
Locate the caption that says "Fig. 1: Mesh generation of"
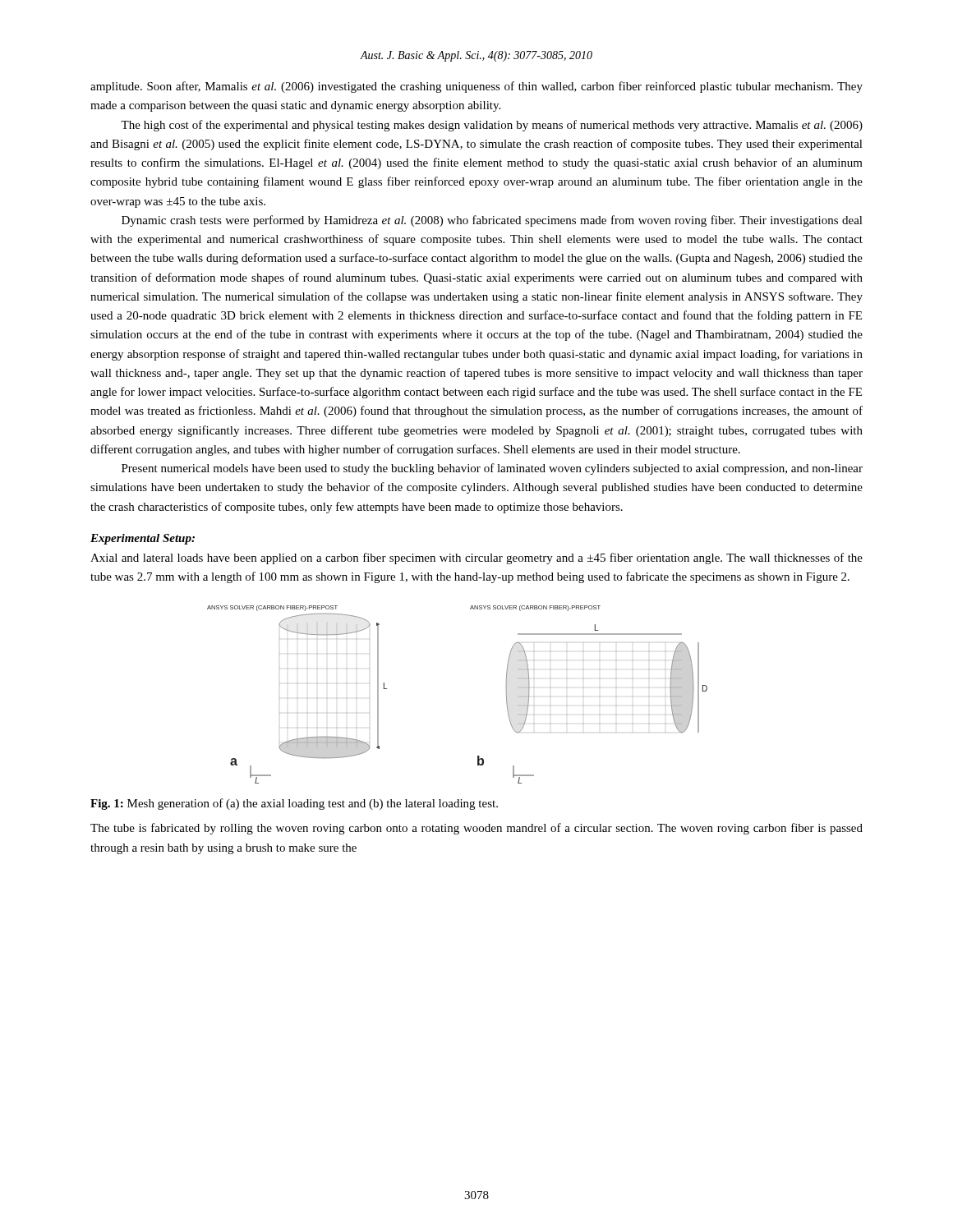coord(294,803)
